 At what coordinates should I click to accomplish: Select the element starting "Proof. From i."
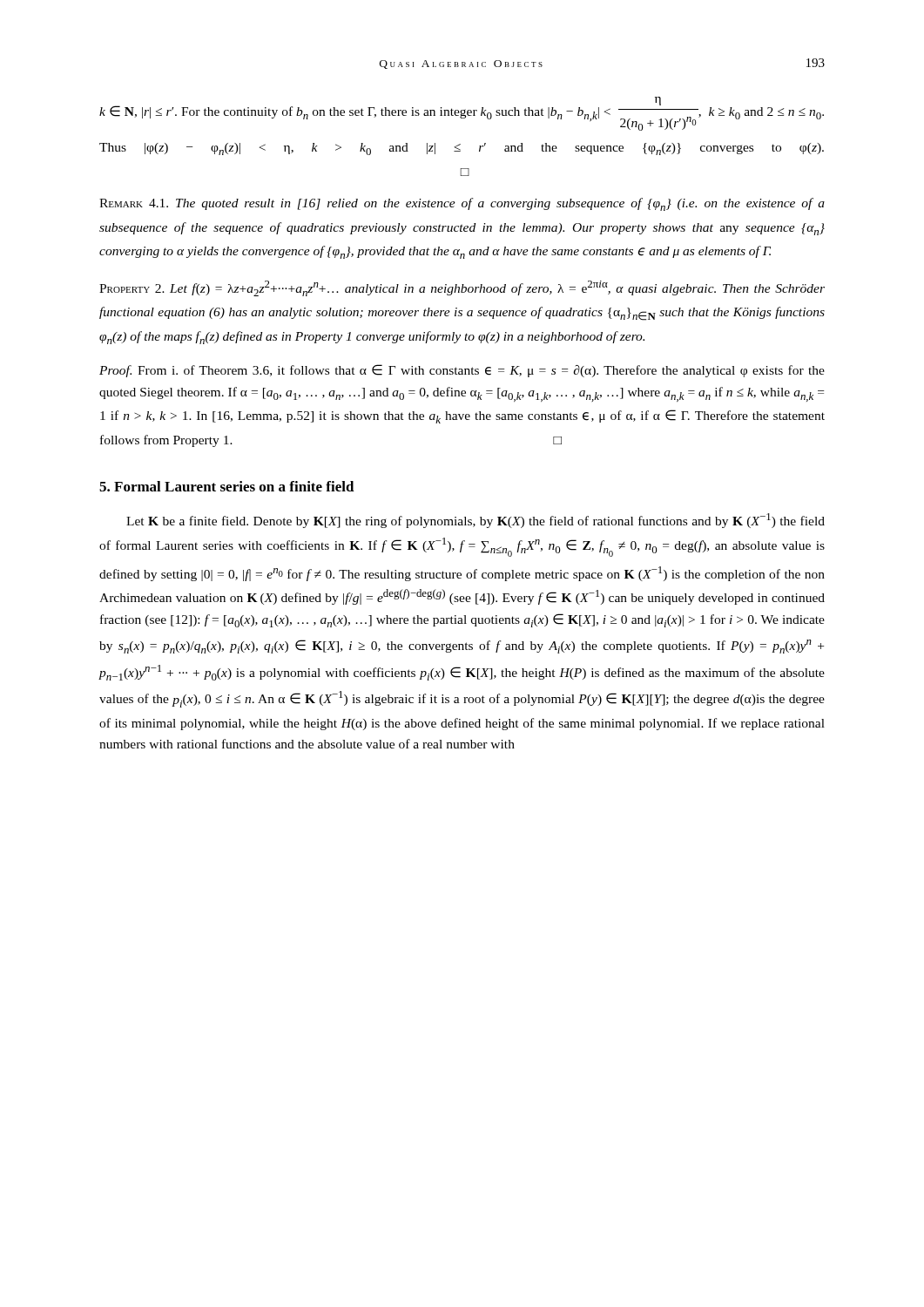(462, 405)
